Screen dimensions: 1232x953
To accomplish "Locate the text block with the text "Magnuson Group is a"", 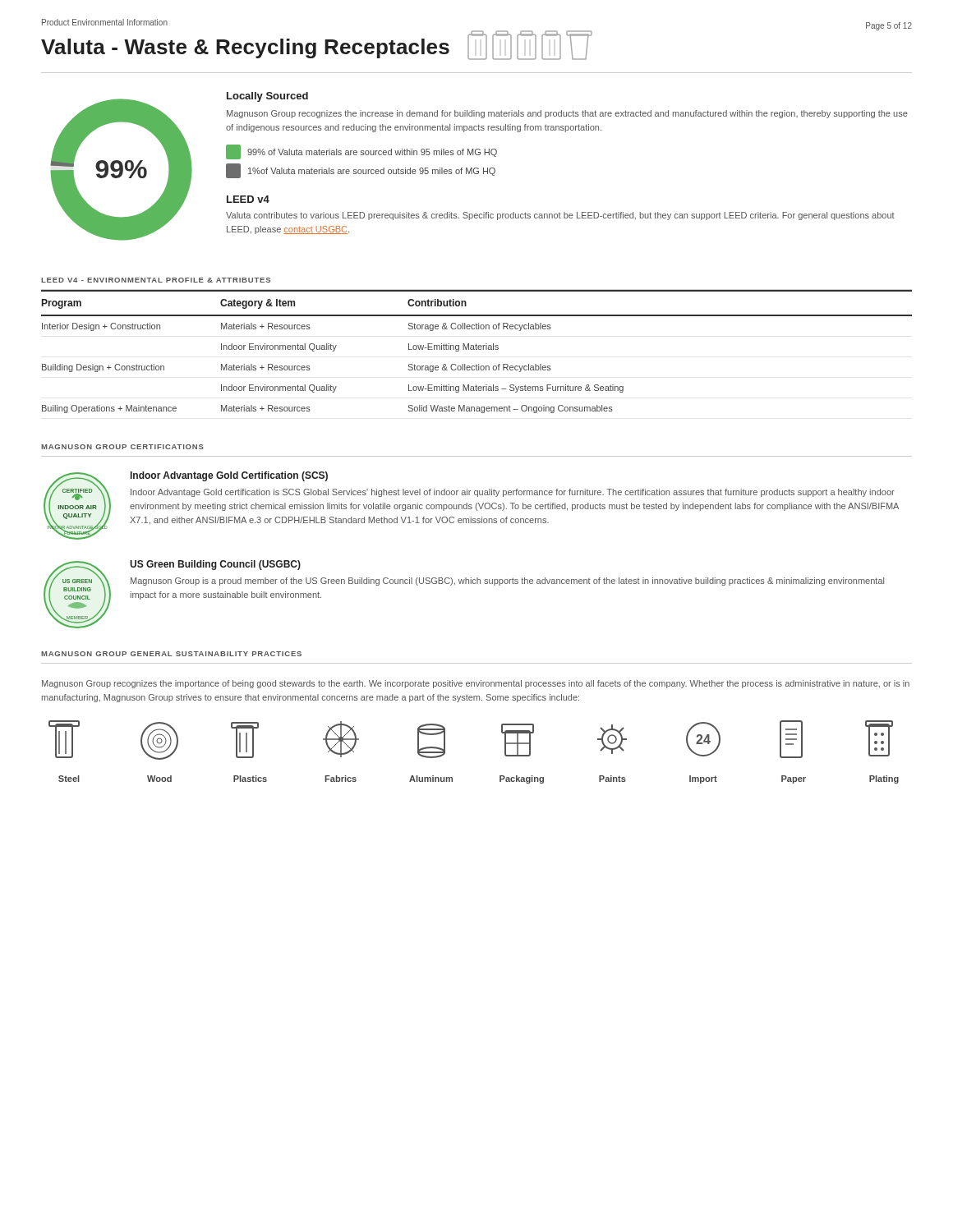I will point(507,588).
